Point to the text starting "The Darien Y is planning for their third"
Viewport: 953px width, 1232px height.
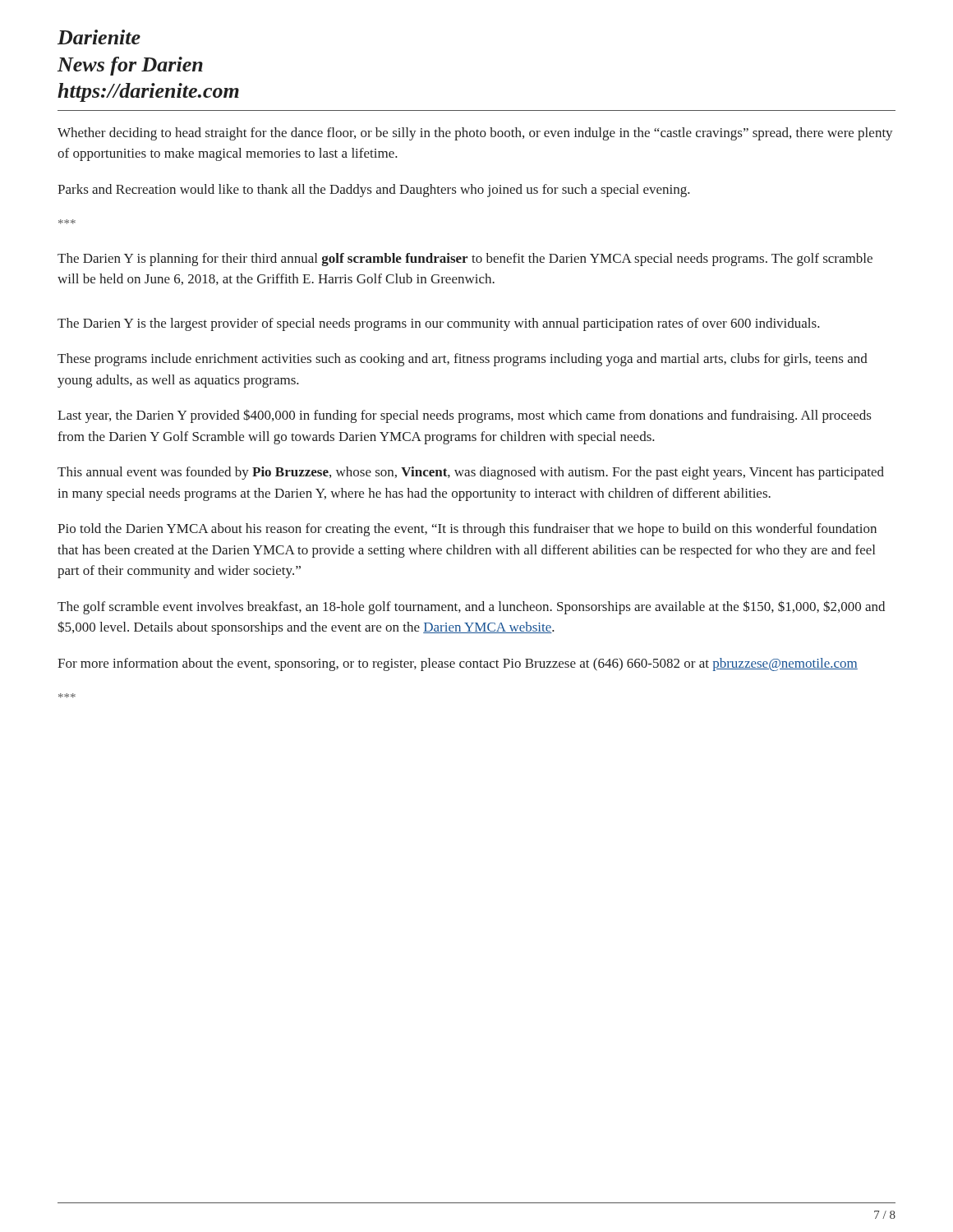[x=465, y=268]
